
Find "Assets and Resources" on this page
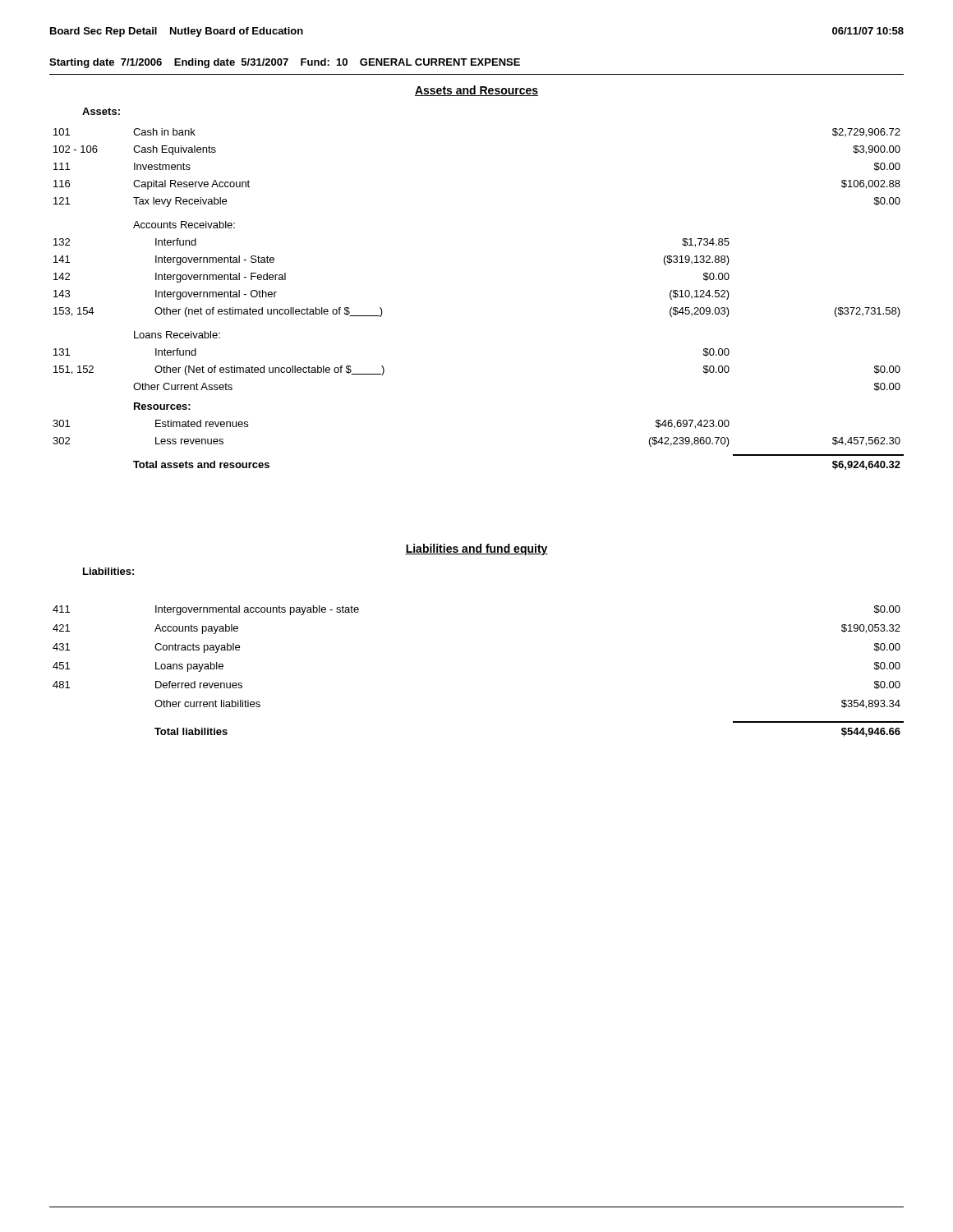(476, 90)
